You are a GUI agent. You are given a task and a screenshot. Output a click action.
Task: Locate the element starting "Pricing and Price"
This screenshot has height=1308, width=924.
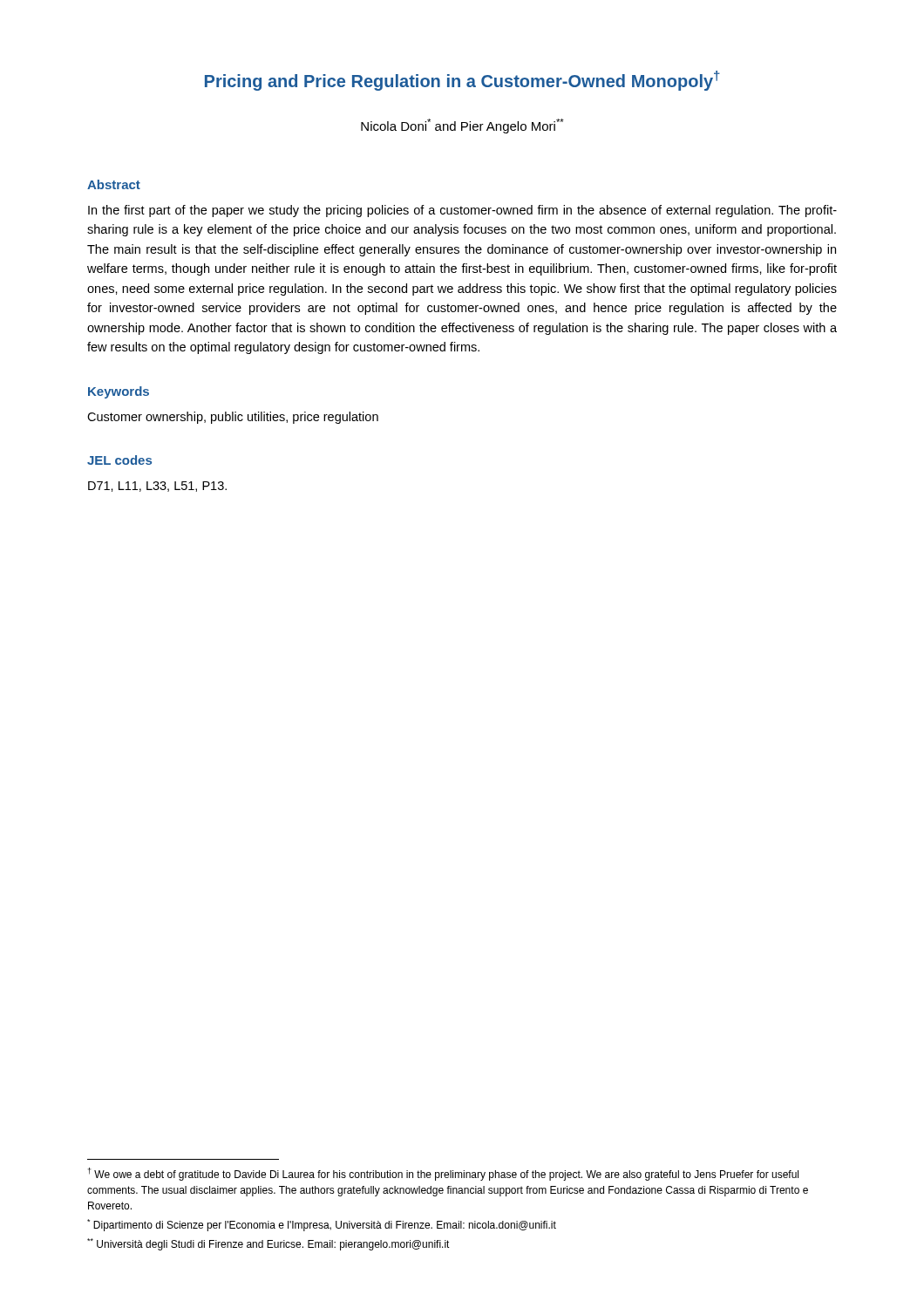462,80
